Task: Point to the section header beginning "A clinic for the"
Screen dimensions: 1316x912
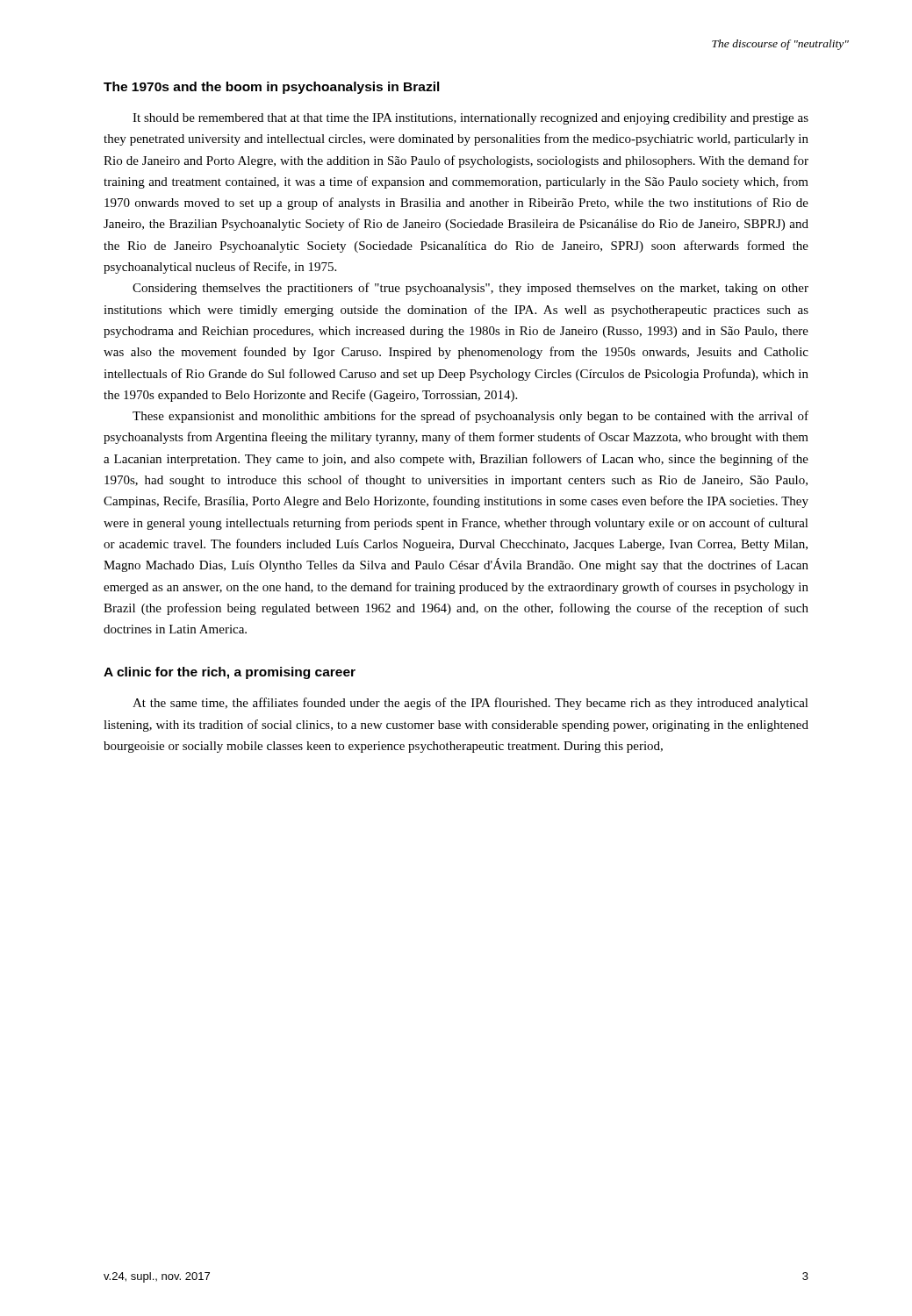Action: (230, 672)
